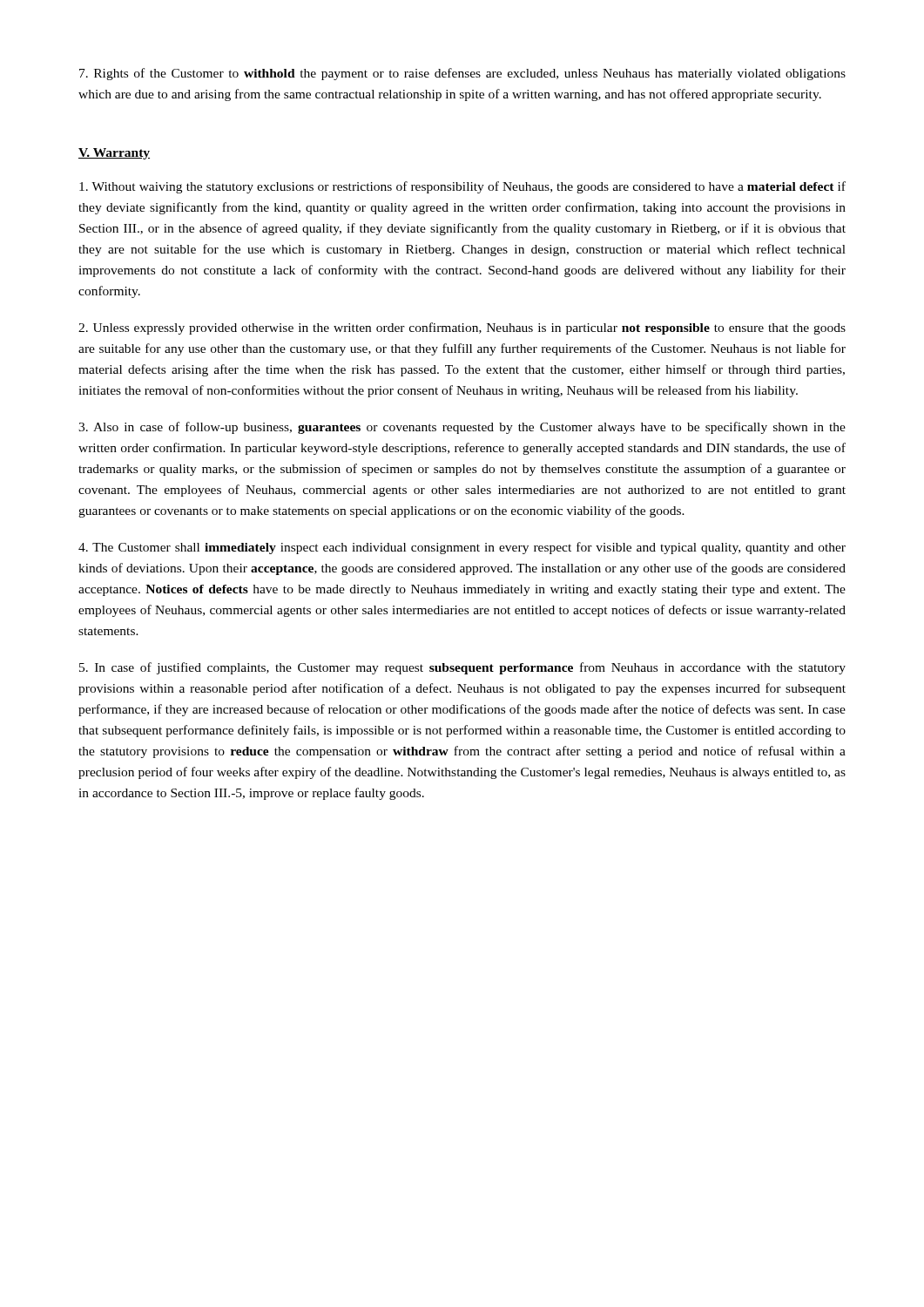Find the block on this page that starts "The Customer shall immediately"
924x1307 pixels.
(462, 589)
